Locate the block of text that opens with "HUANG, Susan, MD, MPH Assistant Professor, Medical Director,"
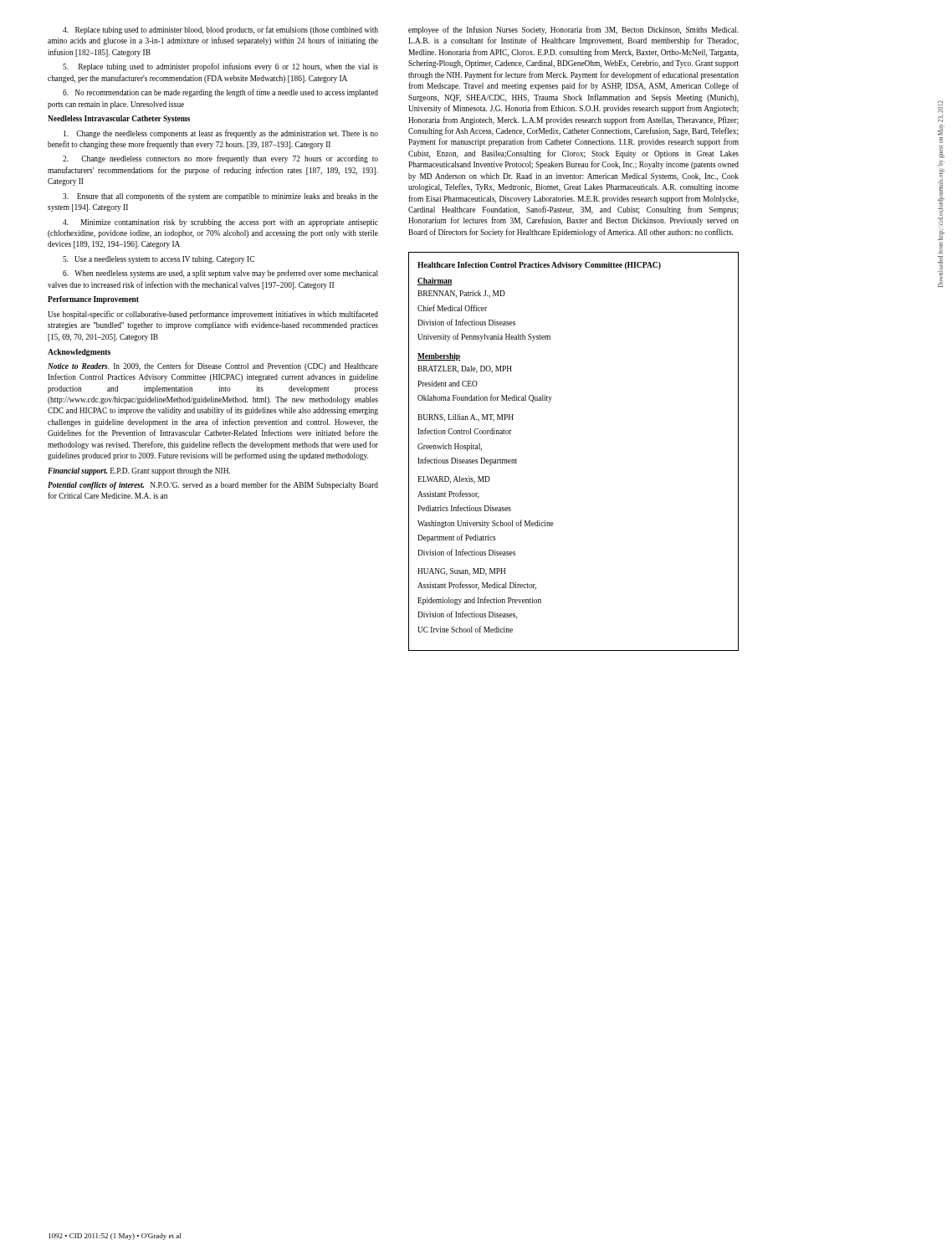Viewport: 952px width, 1255px height. pos(461,572)
